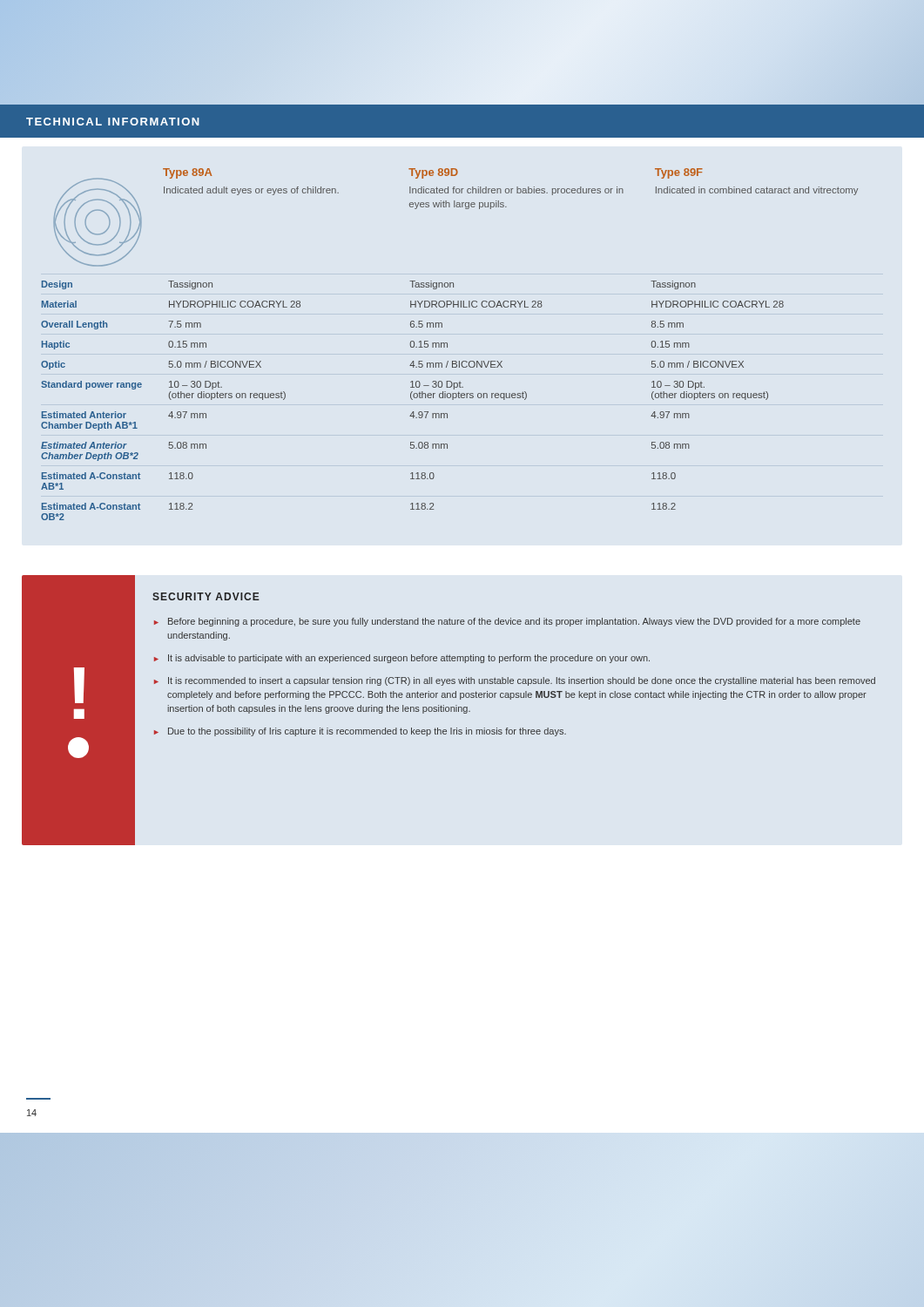Select the text starting "► It is recommended to insert"
Image resolution: width=924 pixels, height=1307 pixels.
pos(518,695)
